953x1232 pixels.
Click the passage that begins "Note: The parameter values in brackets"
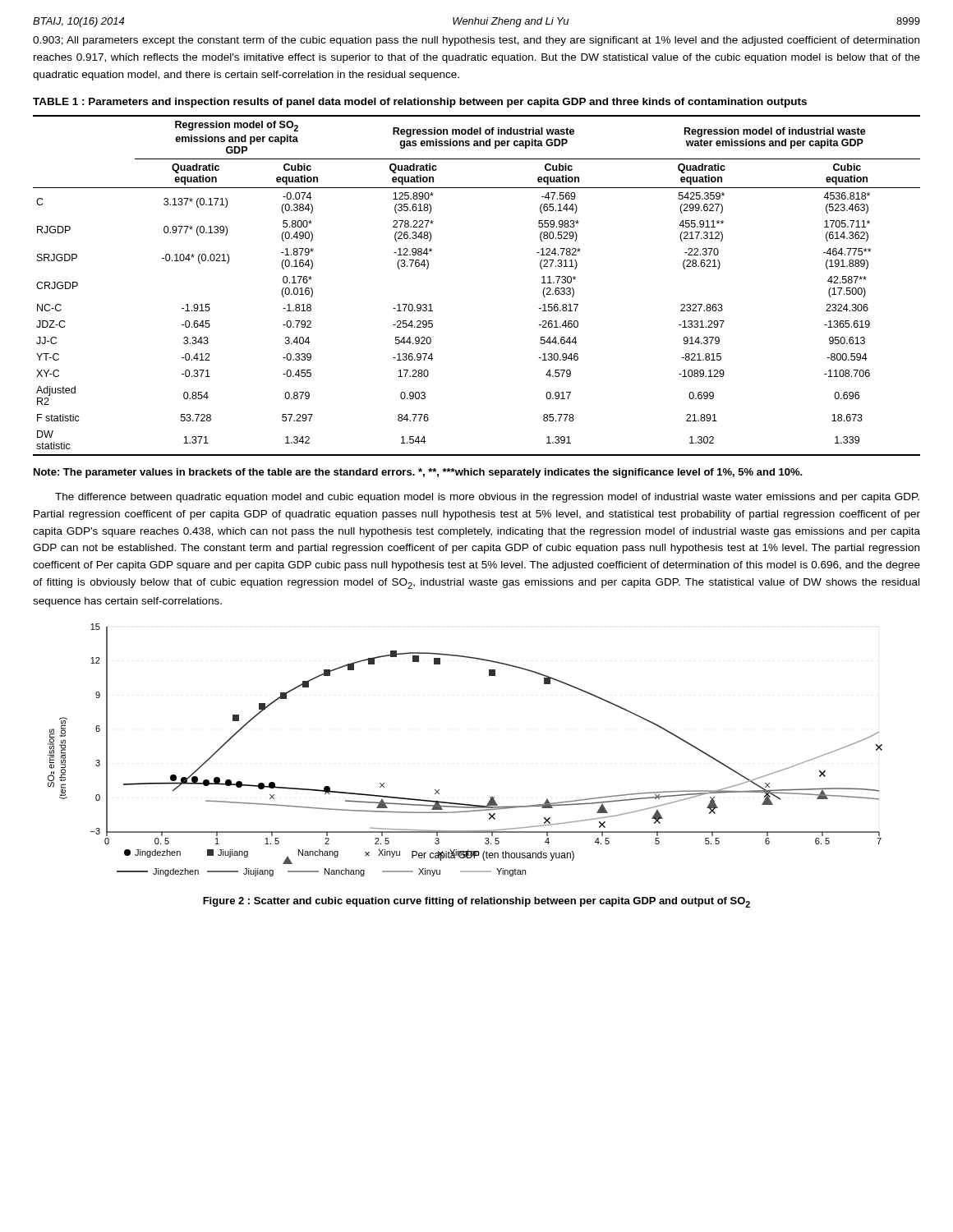pos(418,471)
